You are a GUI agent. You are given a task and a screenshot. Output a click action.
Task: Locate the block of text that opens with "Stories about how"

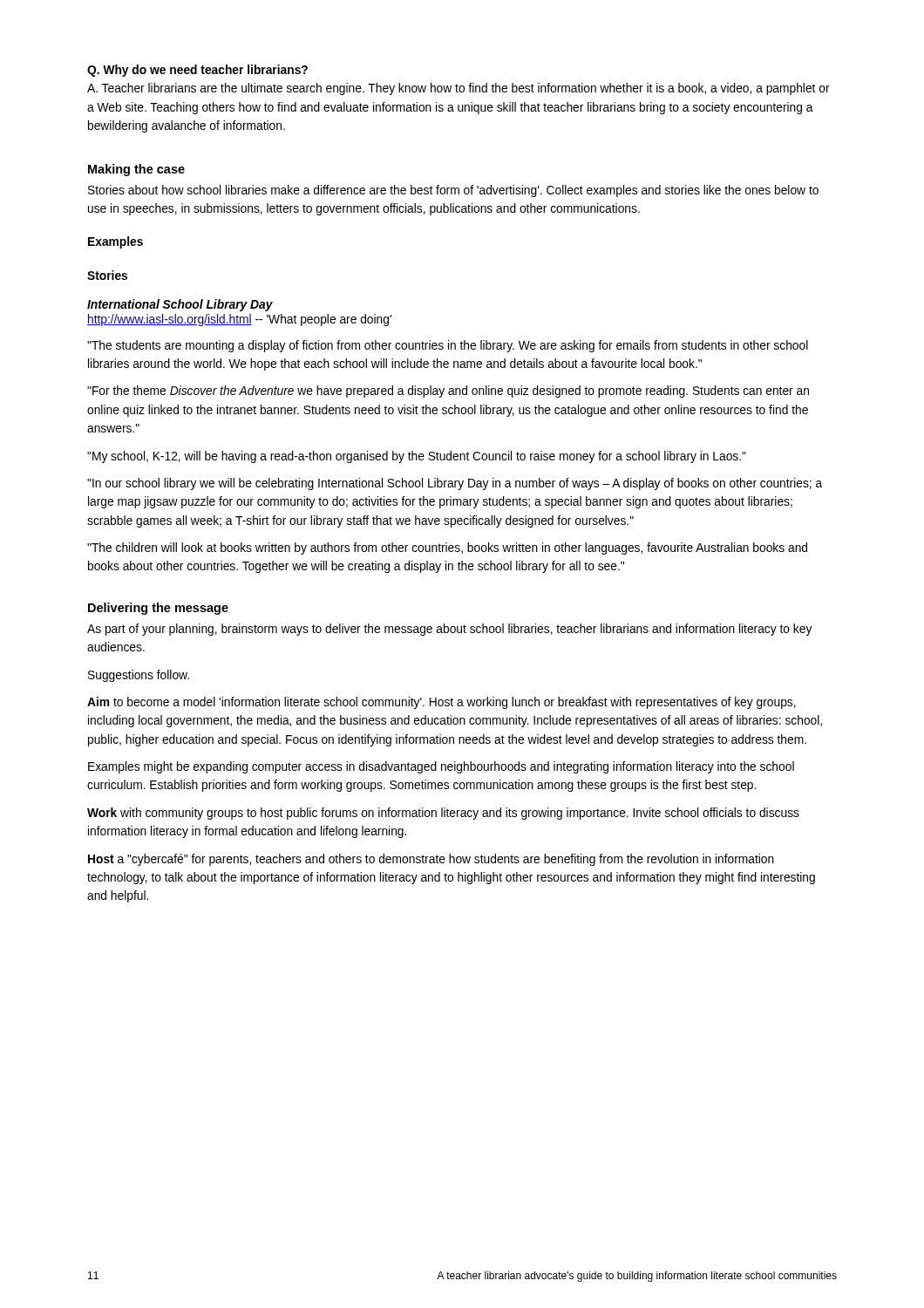[453, 199]
